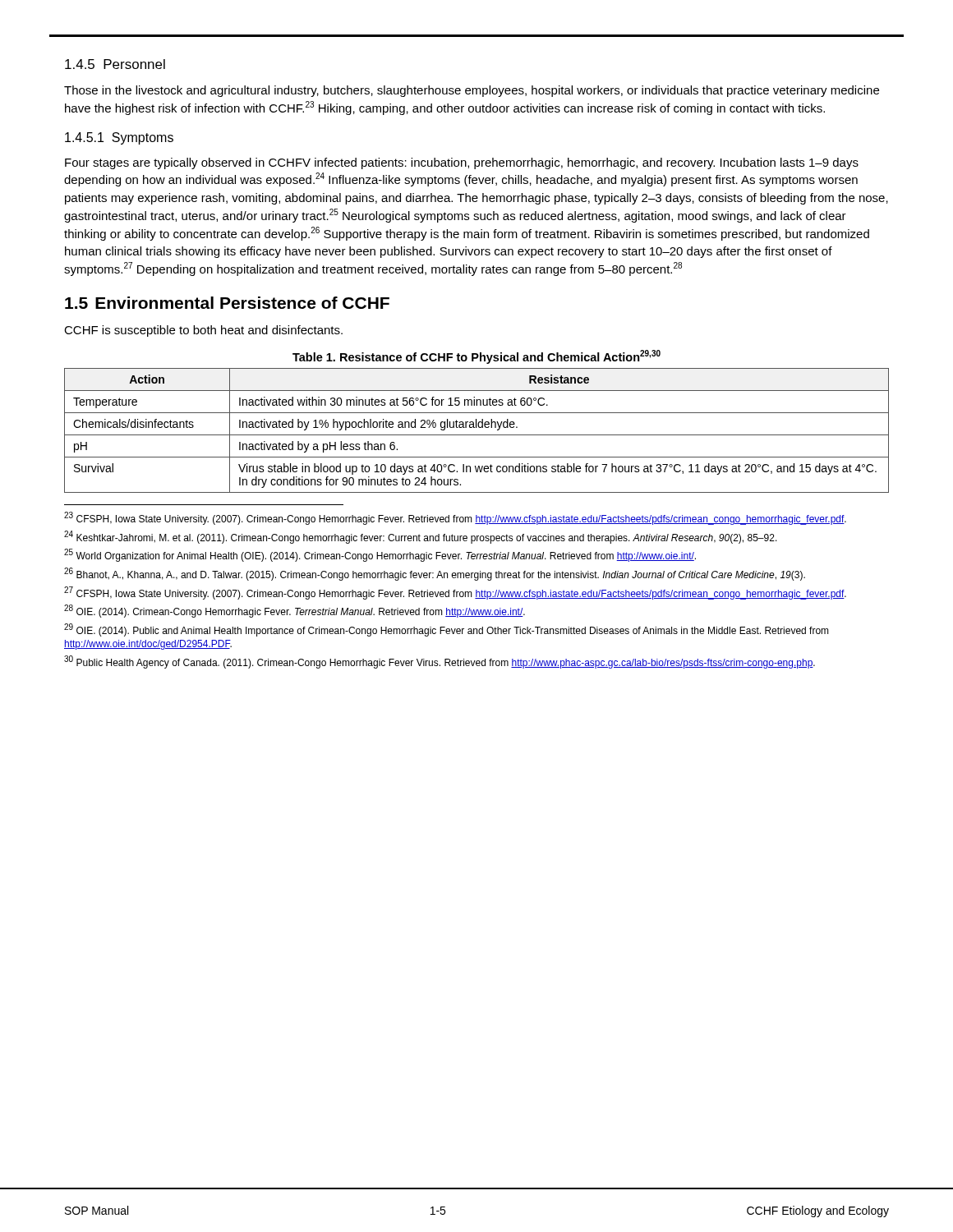Find a caption
Screen dimensions: 1232x953
point(476,356)
